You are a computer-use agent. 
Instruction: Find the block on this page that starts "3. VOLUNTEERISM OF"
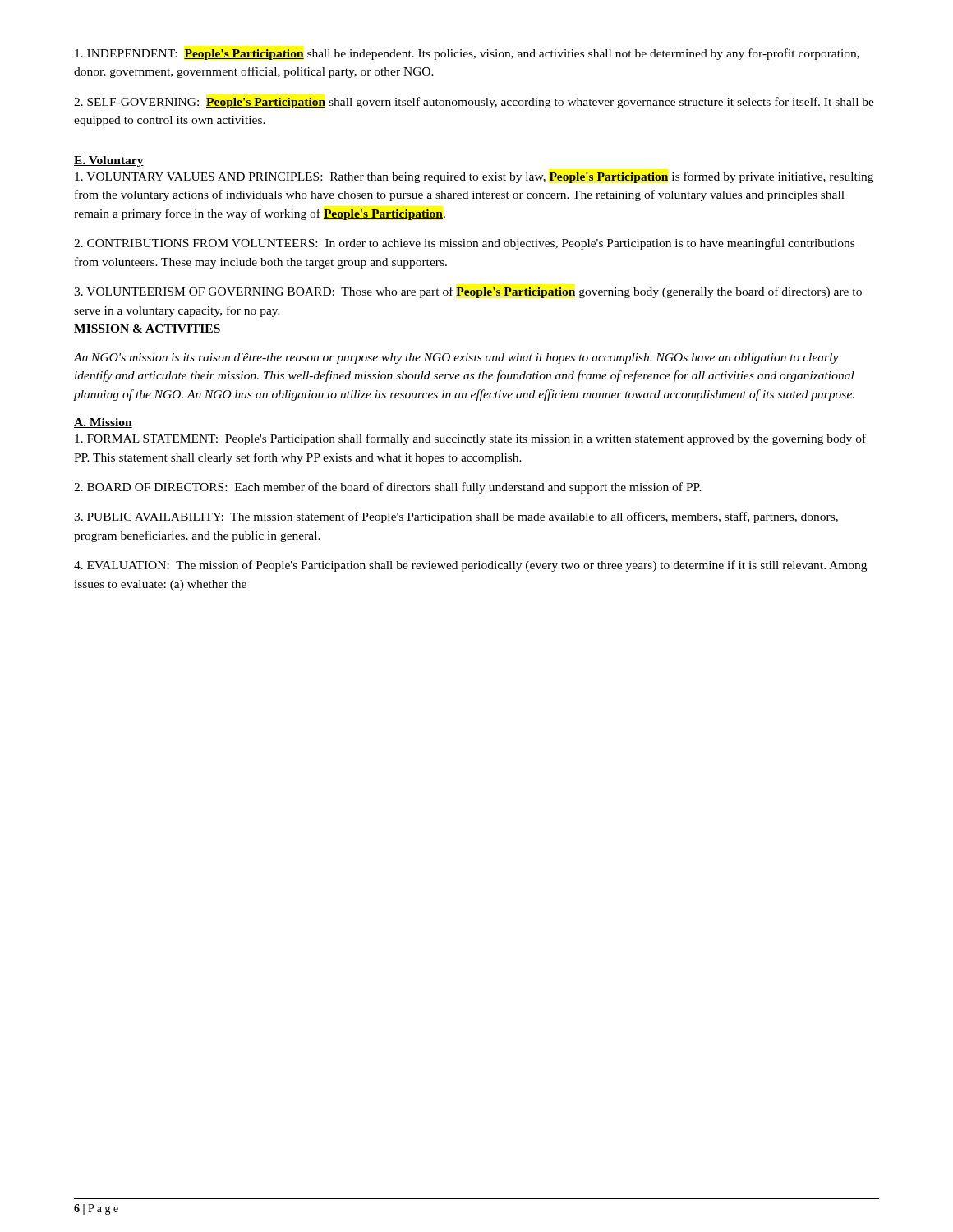point(468,292)
